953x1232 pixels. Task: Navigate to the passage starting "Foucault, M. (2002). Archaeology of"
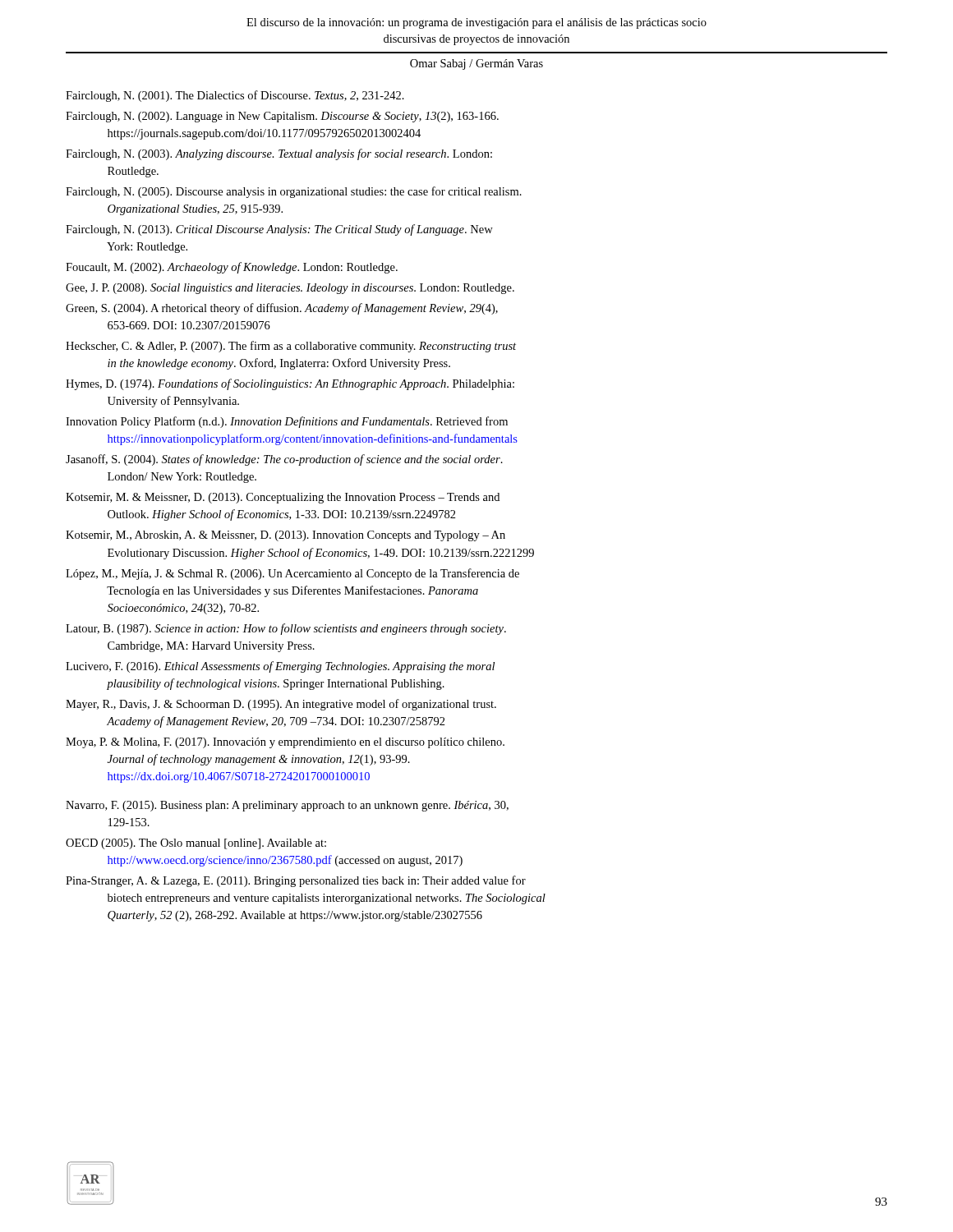(232, 267)
